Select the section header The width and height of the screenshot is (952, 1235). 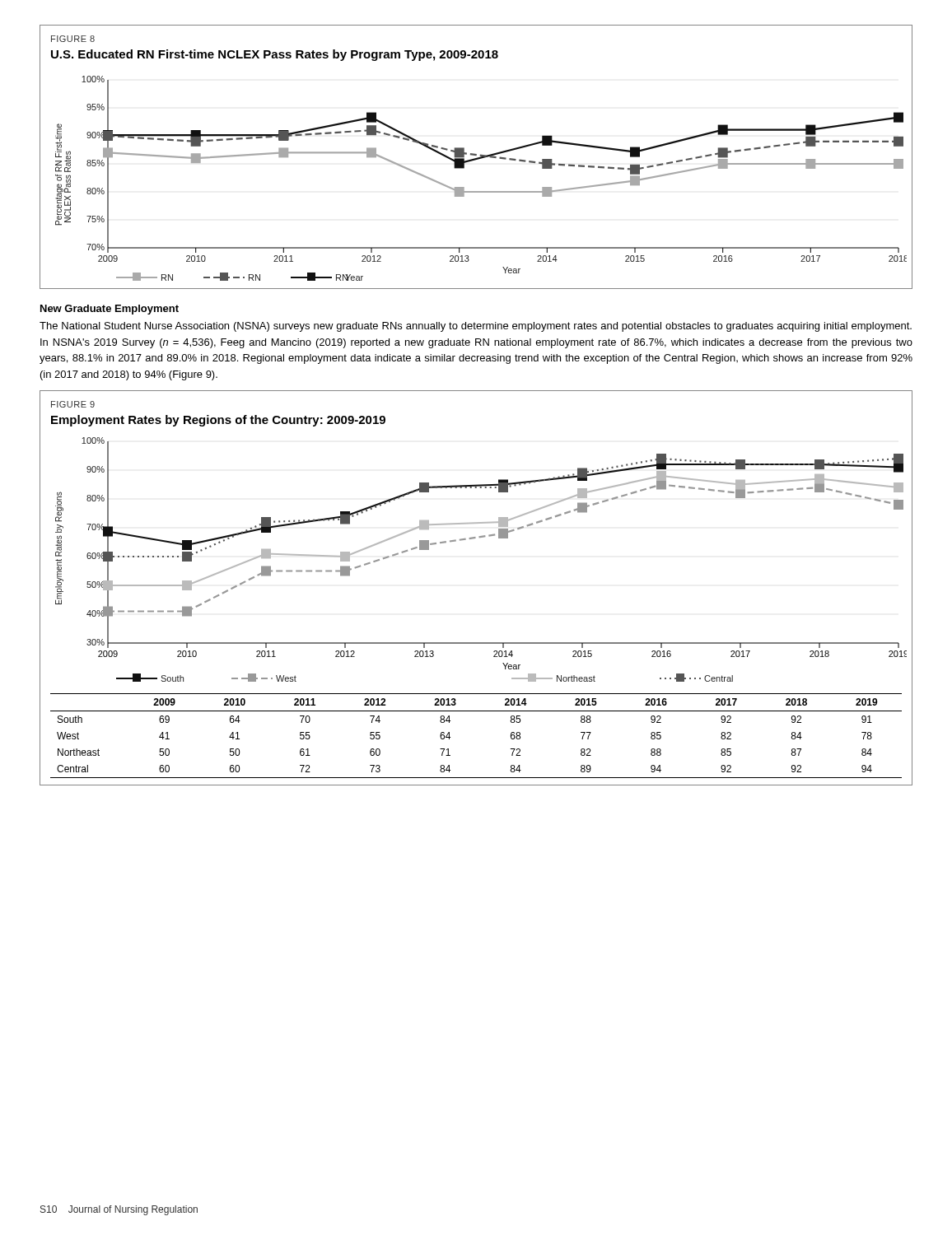tap(109, 308)
